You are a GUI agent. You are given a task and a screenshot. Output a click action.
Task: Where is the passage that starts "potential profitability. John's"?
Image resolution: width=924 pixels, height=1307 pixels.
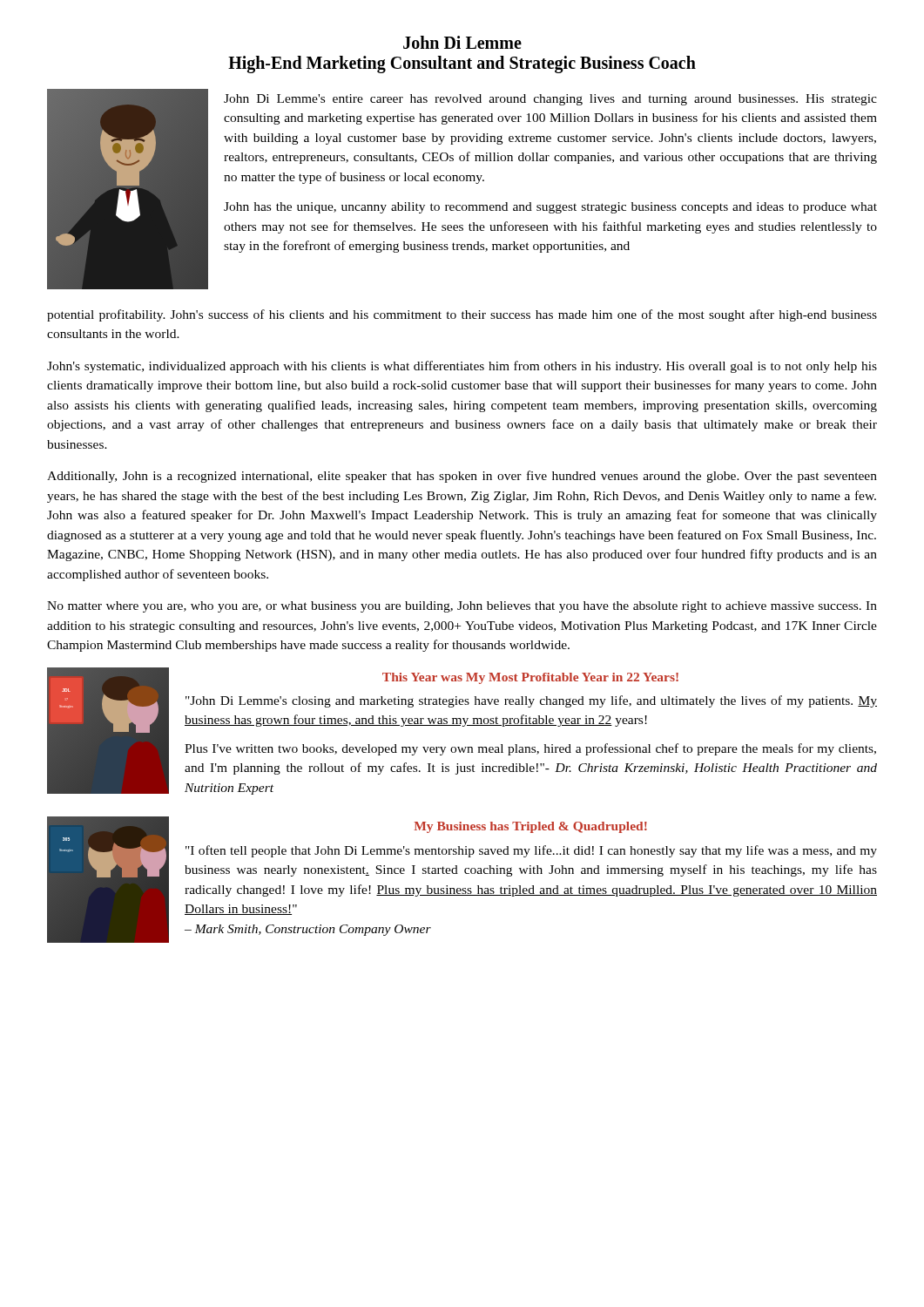462,324
